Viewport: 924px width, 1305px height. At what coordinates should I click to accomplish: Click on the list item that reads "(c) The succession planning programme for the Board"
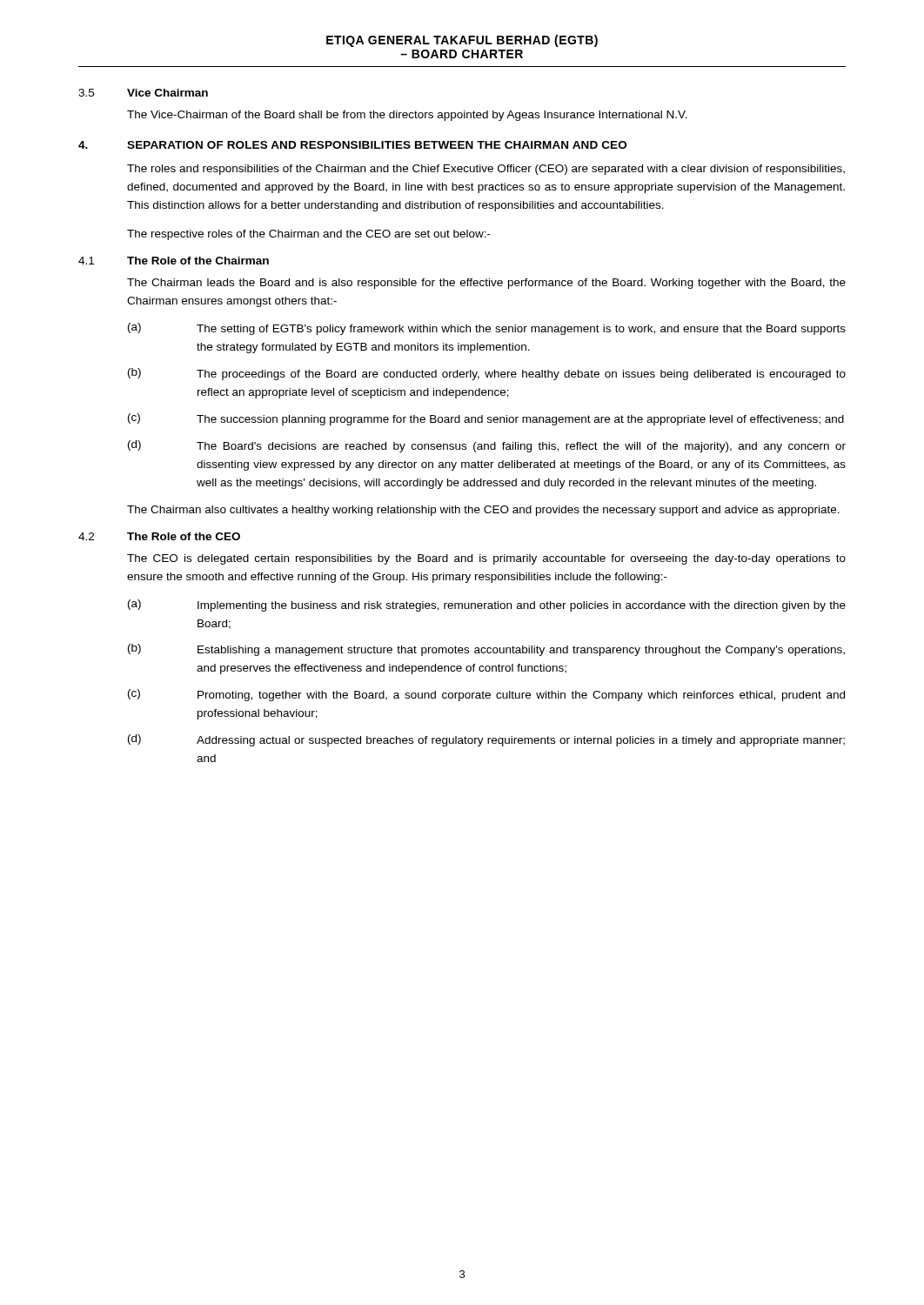[x=462, y=420]
